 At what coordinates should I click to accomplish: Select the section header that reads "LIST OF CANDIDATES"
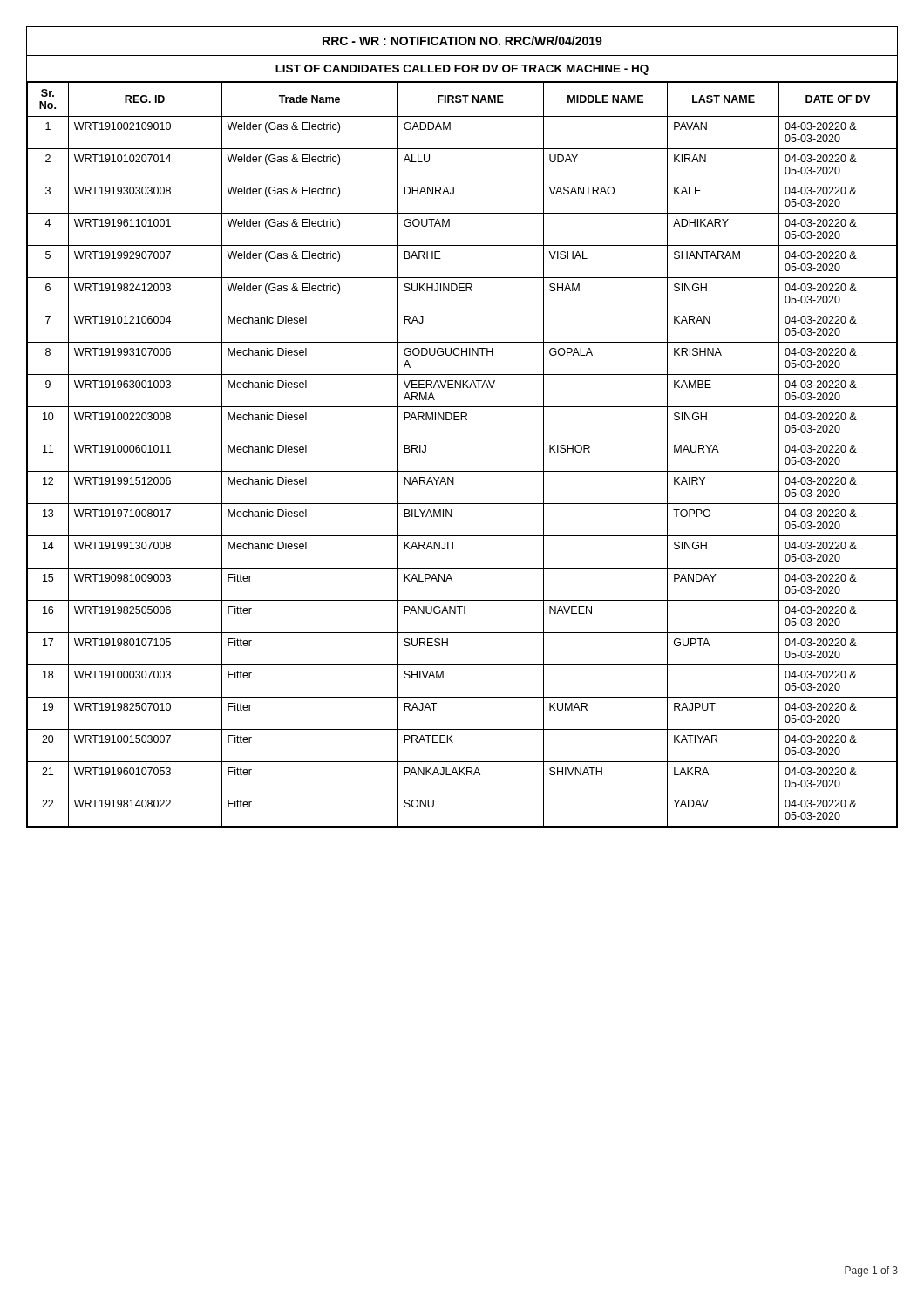pyautogui.click(x=462, y=68)
